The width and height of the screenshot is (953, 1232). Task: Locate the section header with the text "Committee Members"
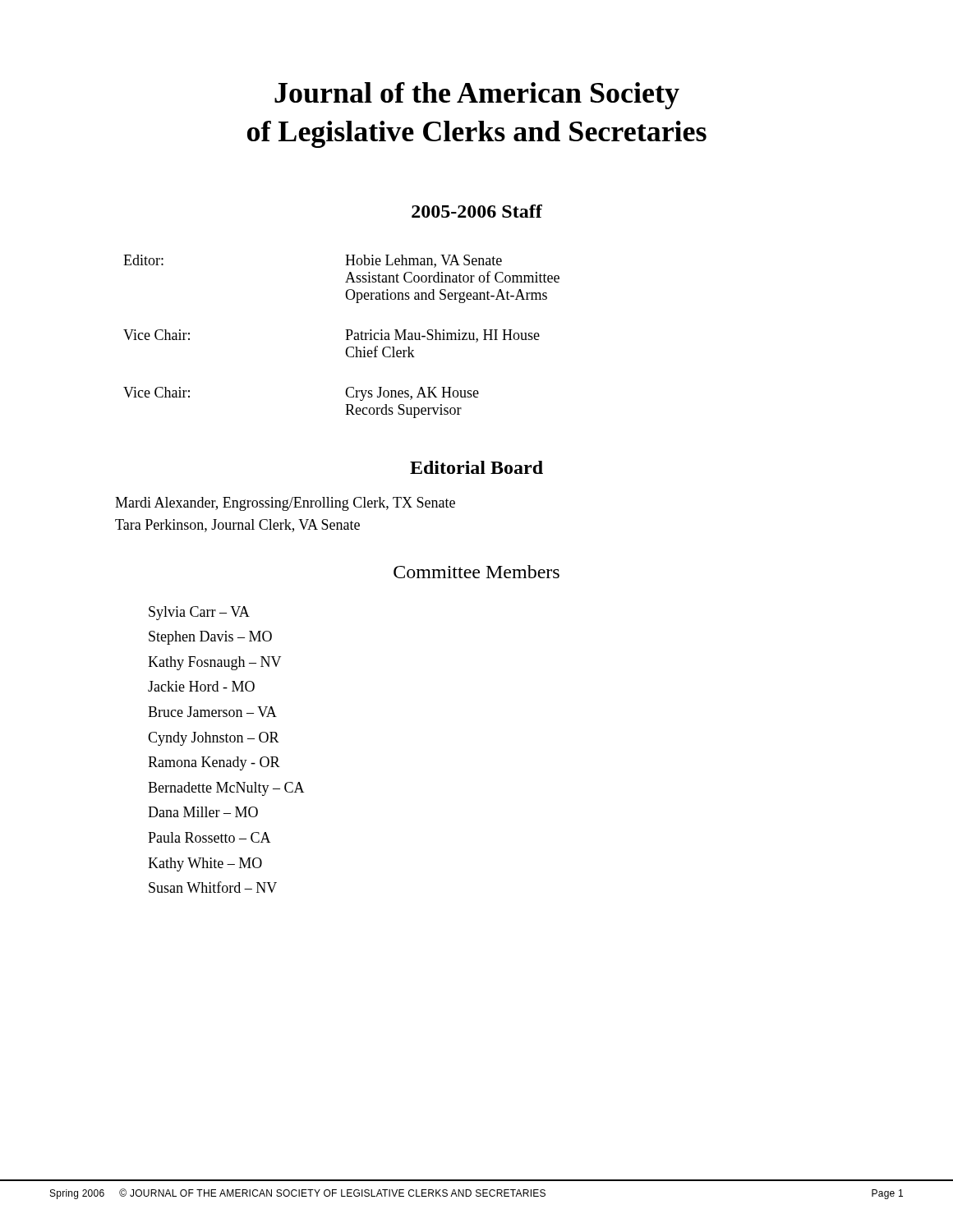[x=476, y=571]
